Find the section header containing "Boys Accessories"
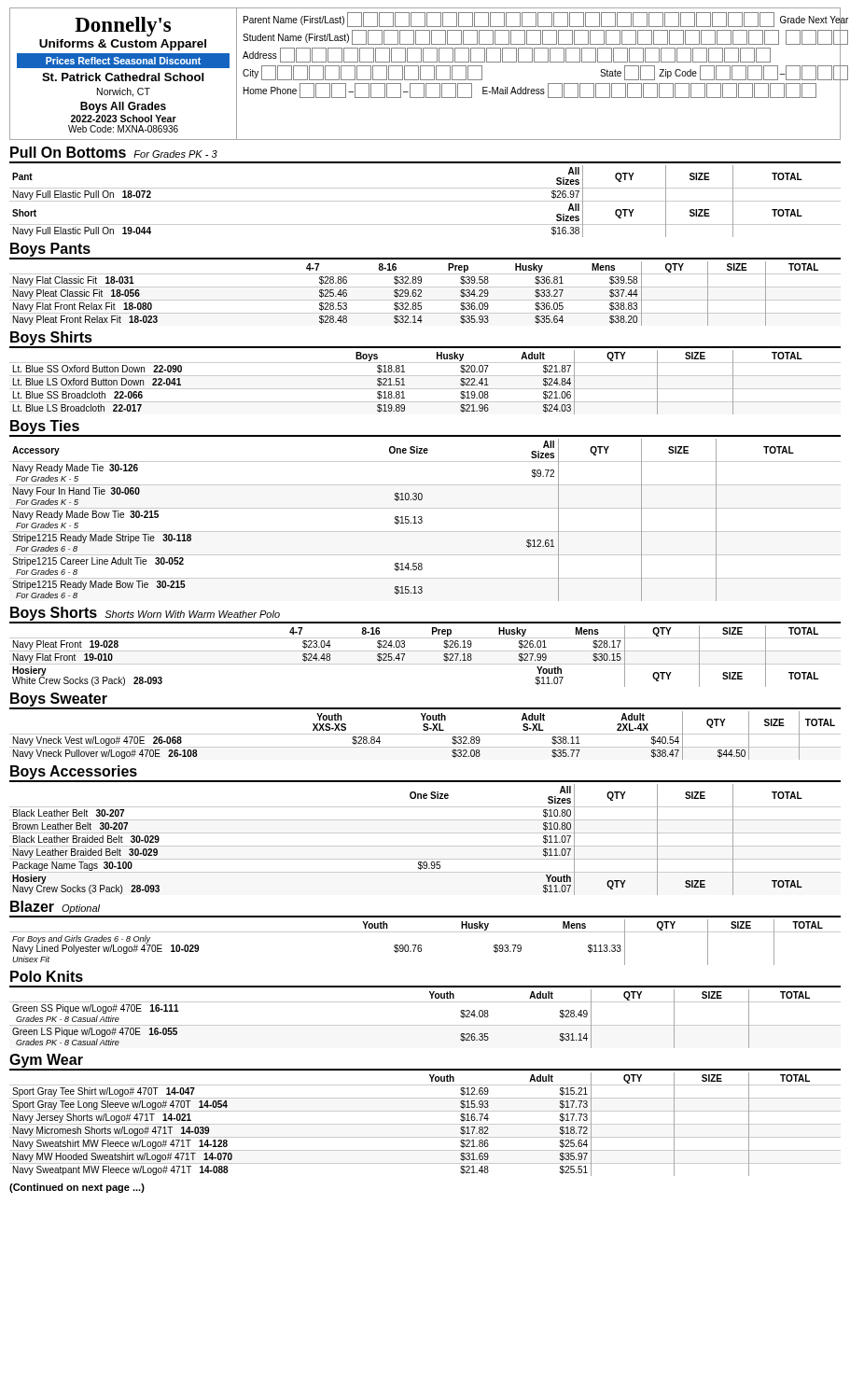Viewport: 850px width, 1400px height. (x=73, y=772)
